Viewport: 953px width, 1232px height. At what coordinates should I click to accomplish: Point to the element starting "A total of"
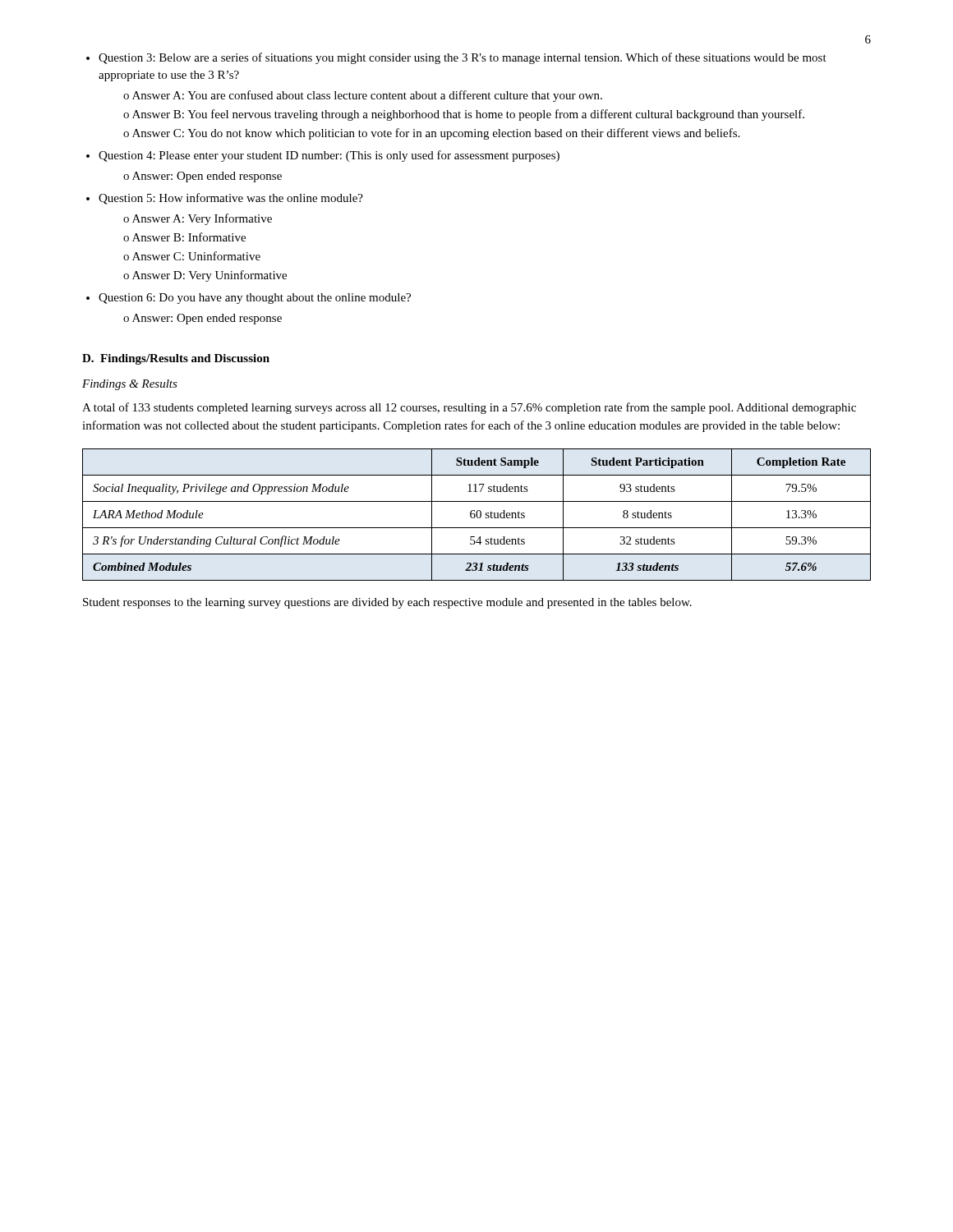click(x=469, y=416)
